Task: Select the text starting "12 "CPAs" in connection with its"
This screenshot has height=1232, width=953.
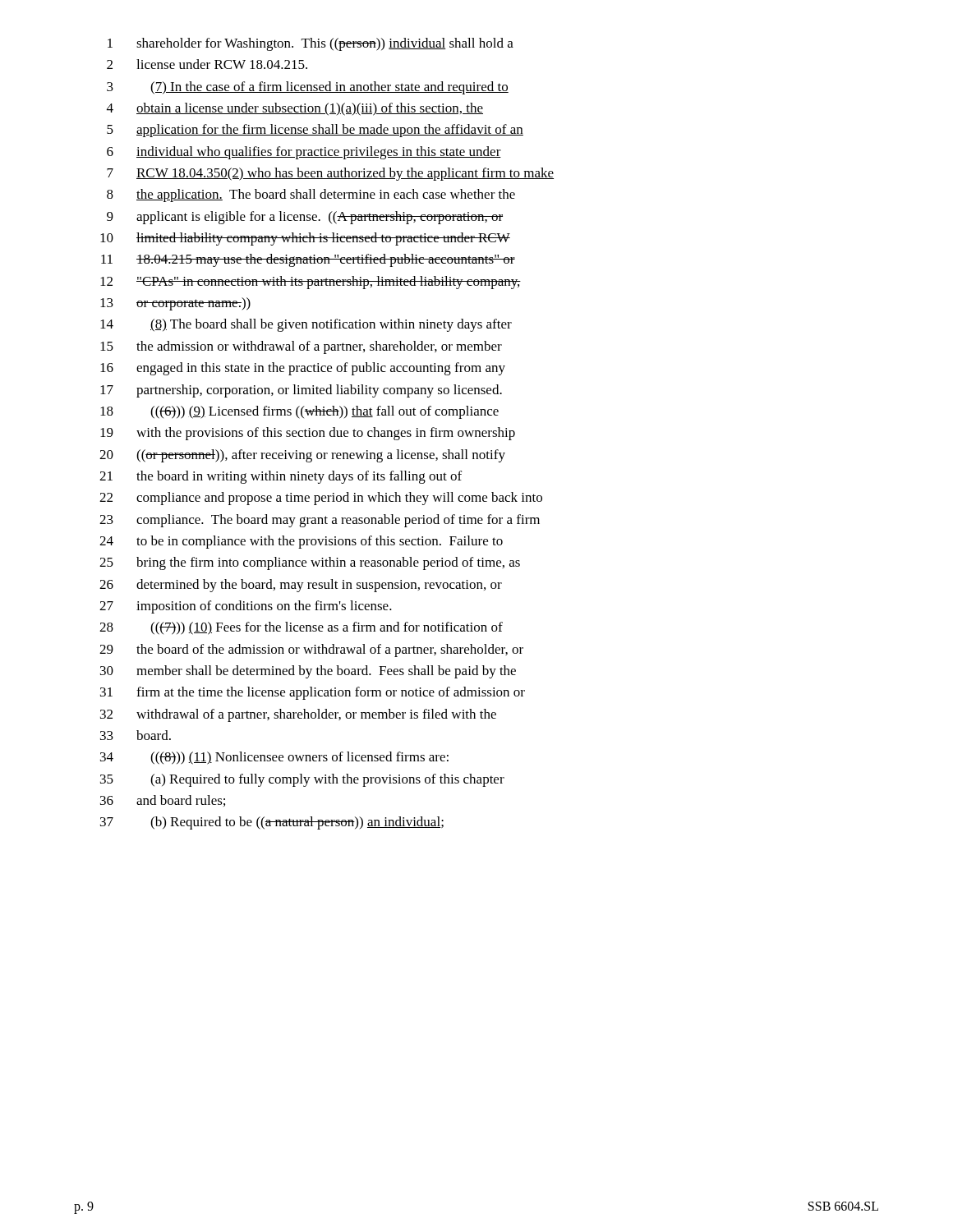Action: 476,282
